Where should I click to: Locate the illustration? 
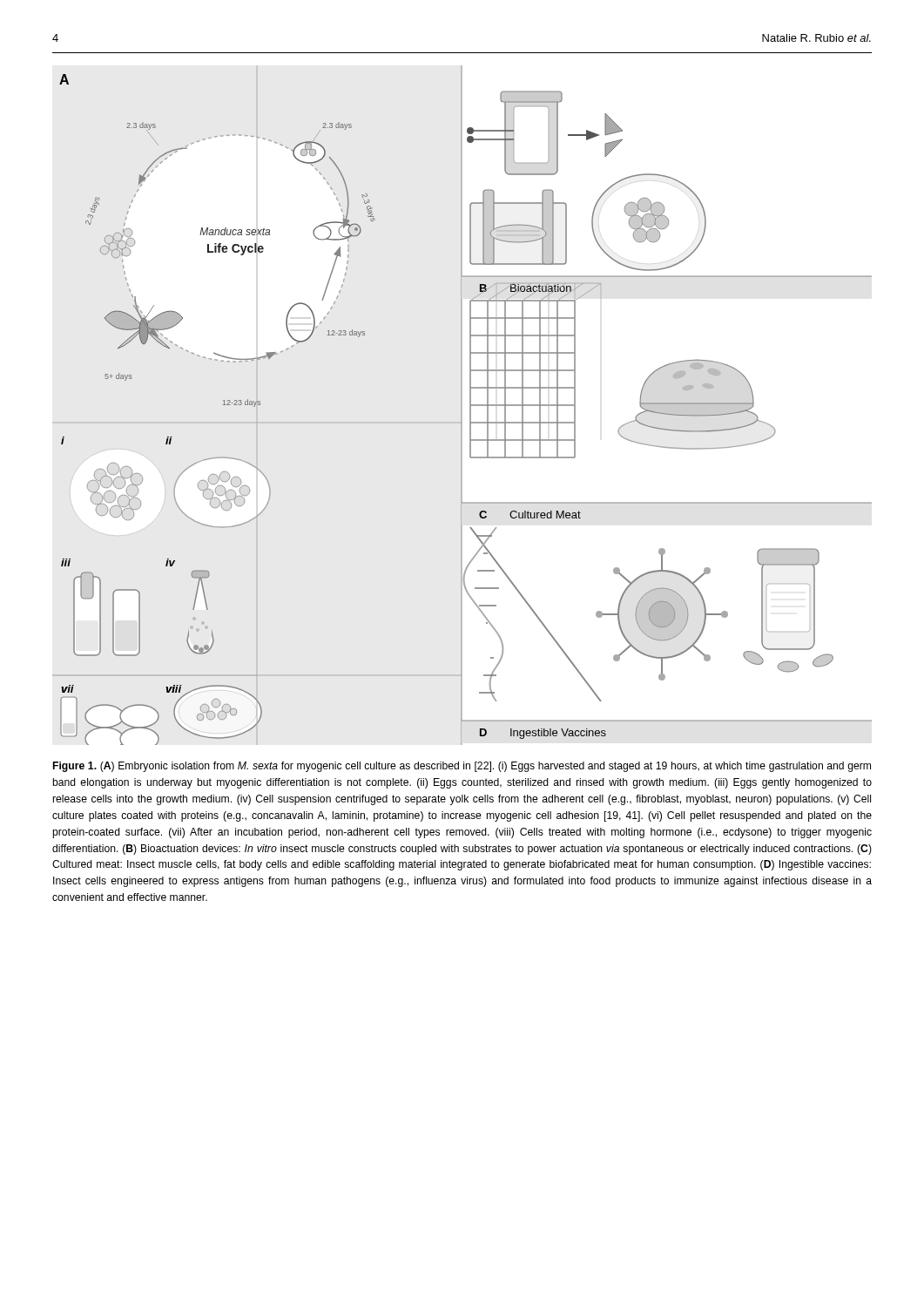point(462,405)
